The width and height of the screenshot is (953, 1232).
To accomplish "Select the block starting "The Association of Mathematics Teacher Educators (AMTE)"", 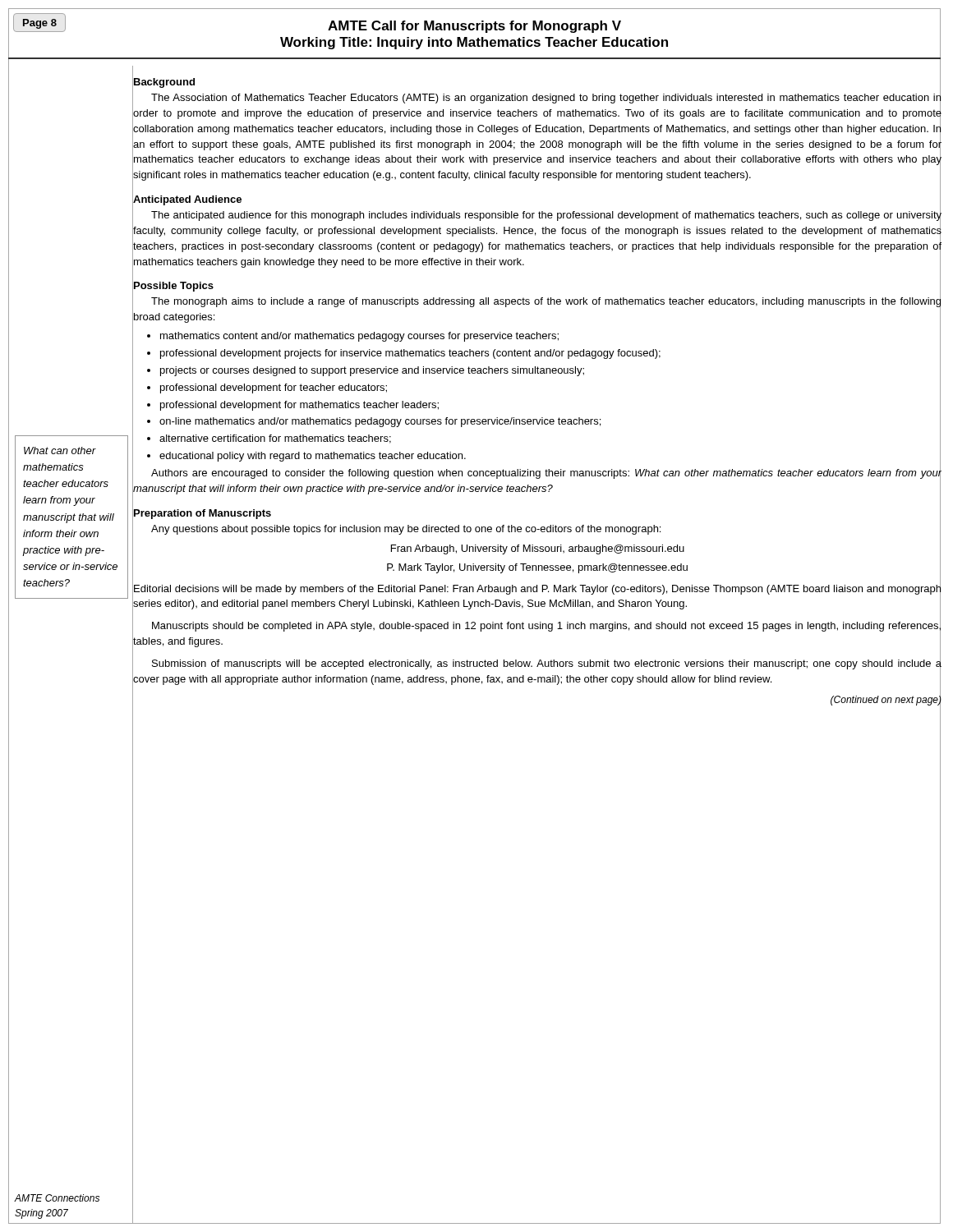I will click(537, 137).
